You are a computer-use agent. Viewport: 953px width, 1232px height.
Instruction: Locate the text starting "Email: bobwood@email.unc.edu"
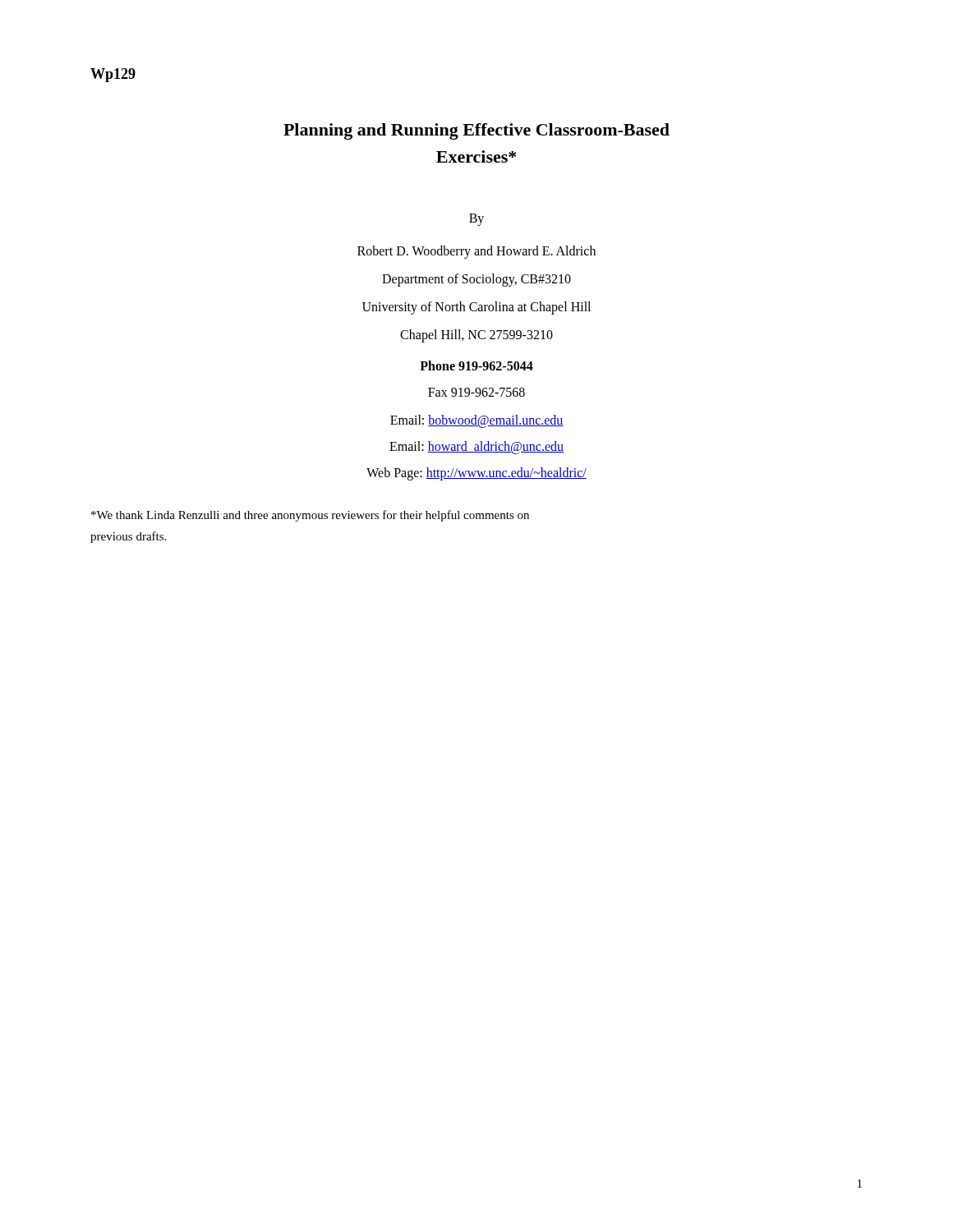pyautogui.click(x=476, y=420)
